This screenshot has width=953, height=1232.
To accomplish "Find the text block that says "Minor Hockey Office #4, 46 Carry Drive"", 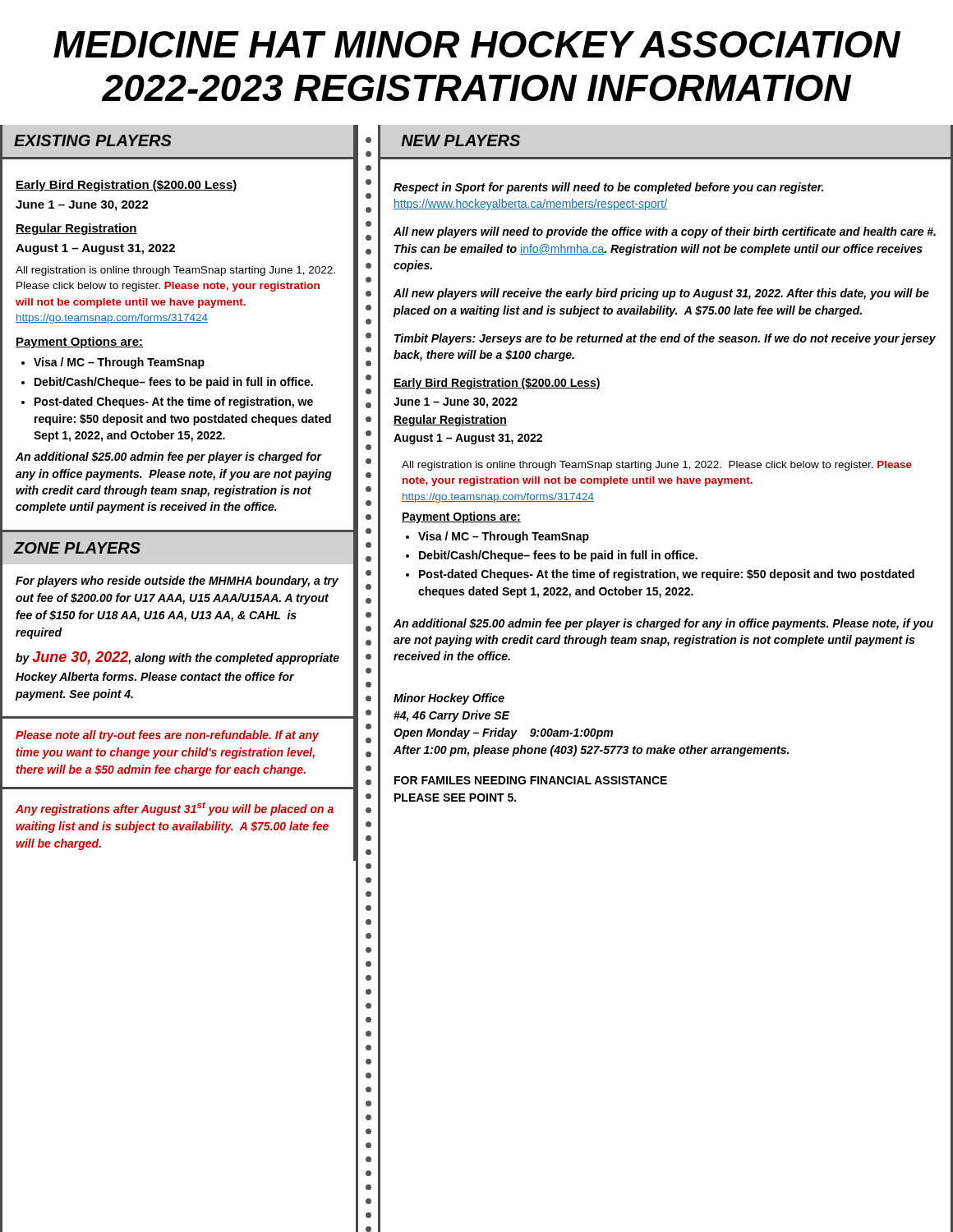I will coord(449,699).
